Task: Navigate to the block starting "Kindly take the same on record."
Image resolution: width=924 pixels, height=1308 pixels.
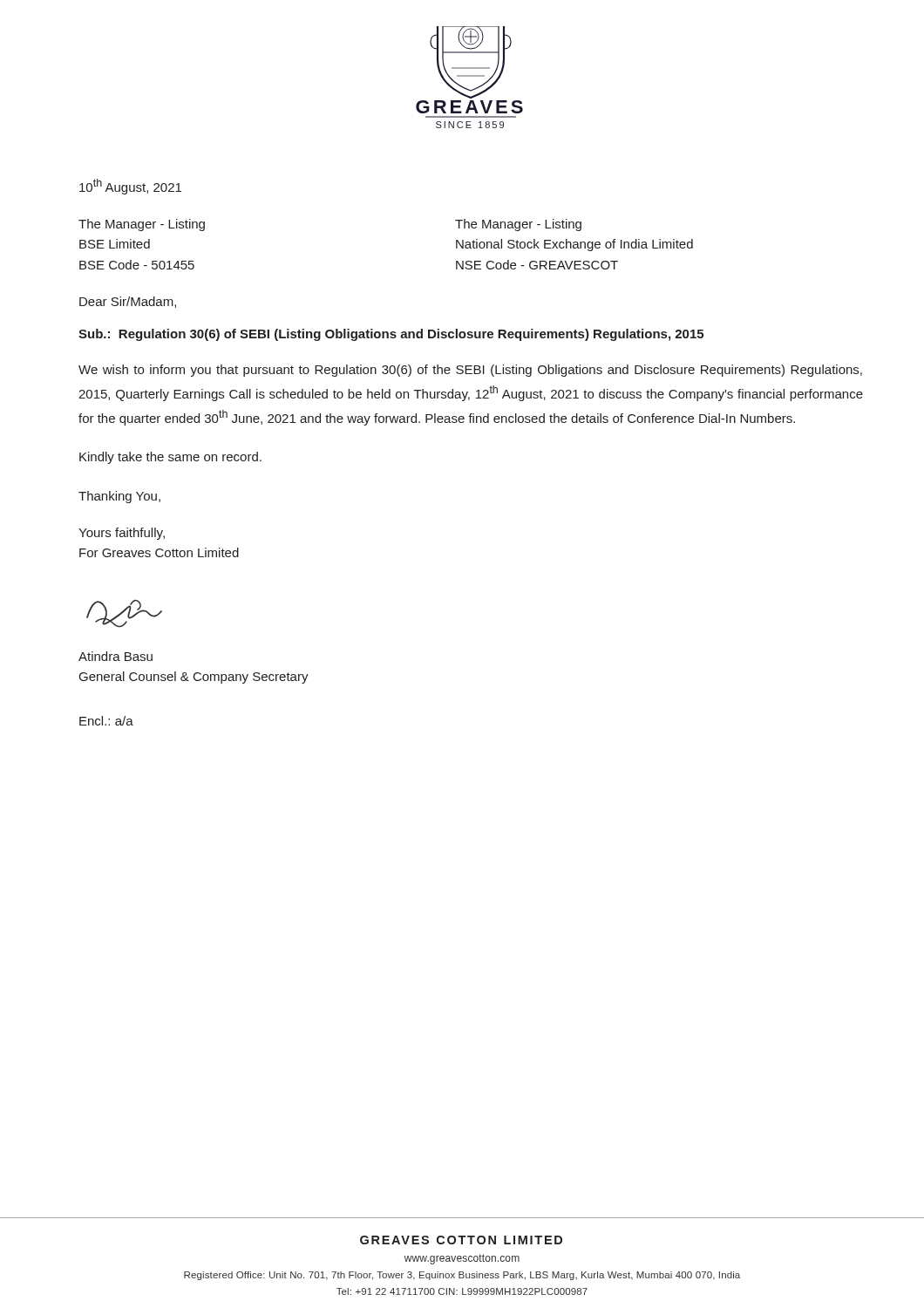Action: pos(170,456)
